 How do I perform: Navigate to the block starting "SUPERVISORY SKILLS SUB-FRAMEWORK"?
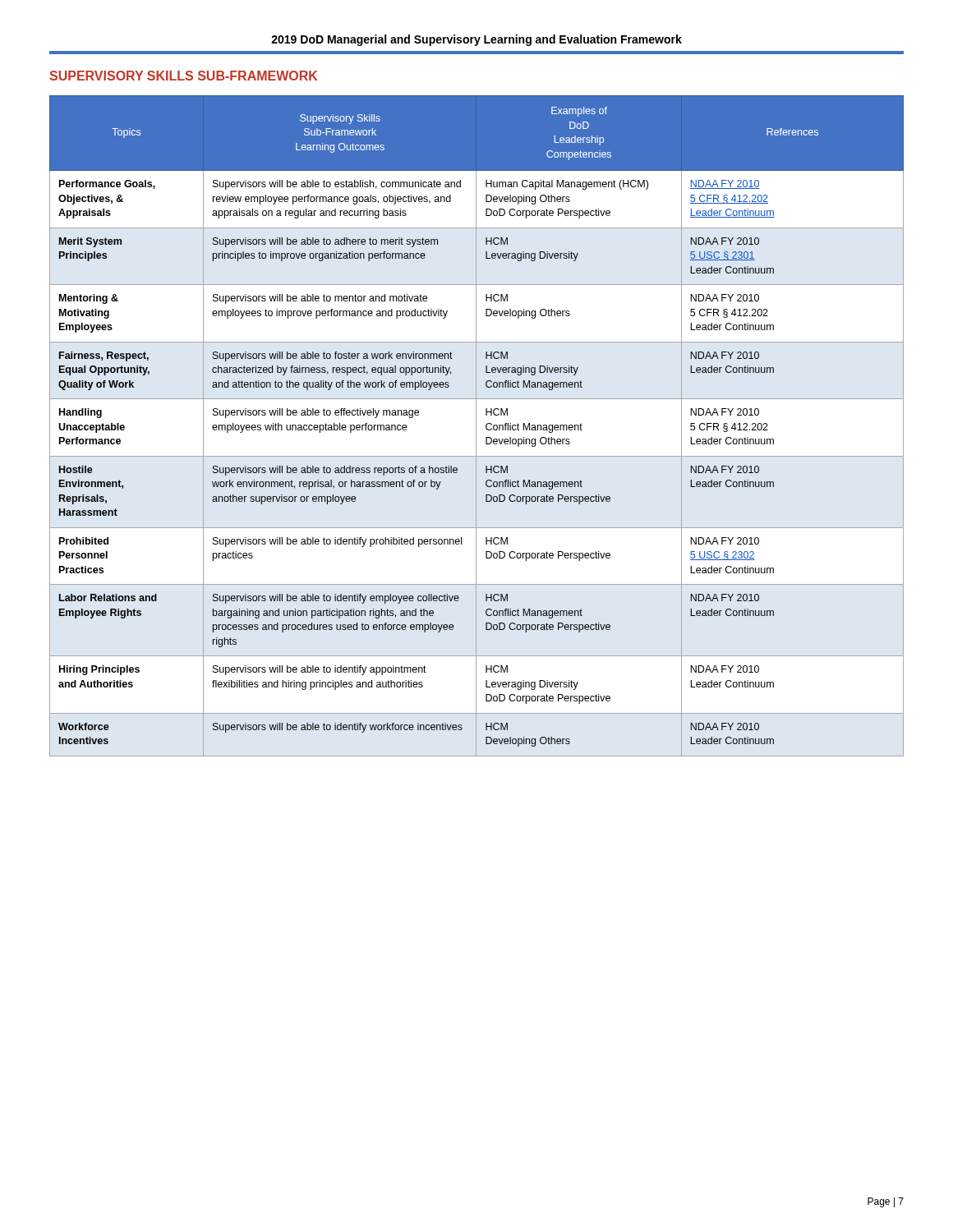(x=184, y=76)
